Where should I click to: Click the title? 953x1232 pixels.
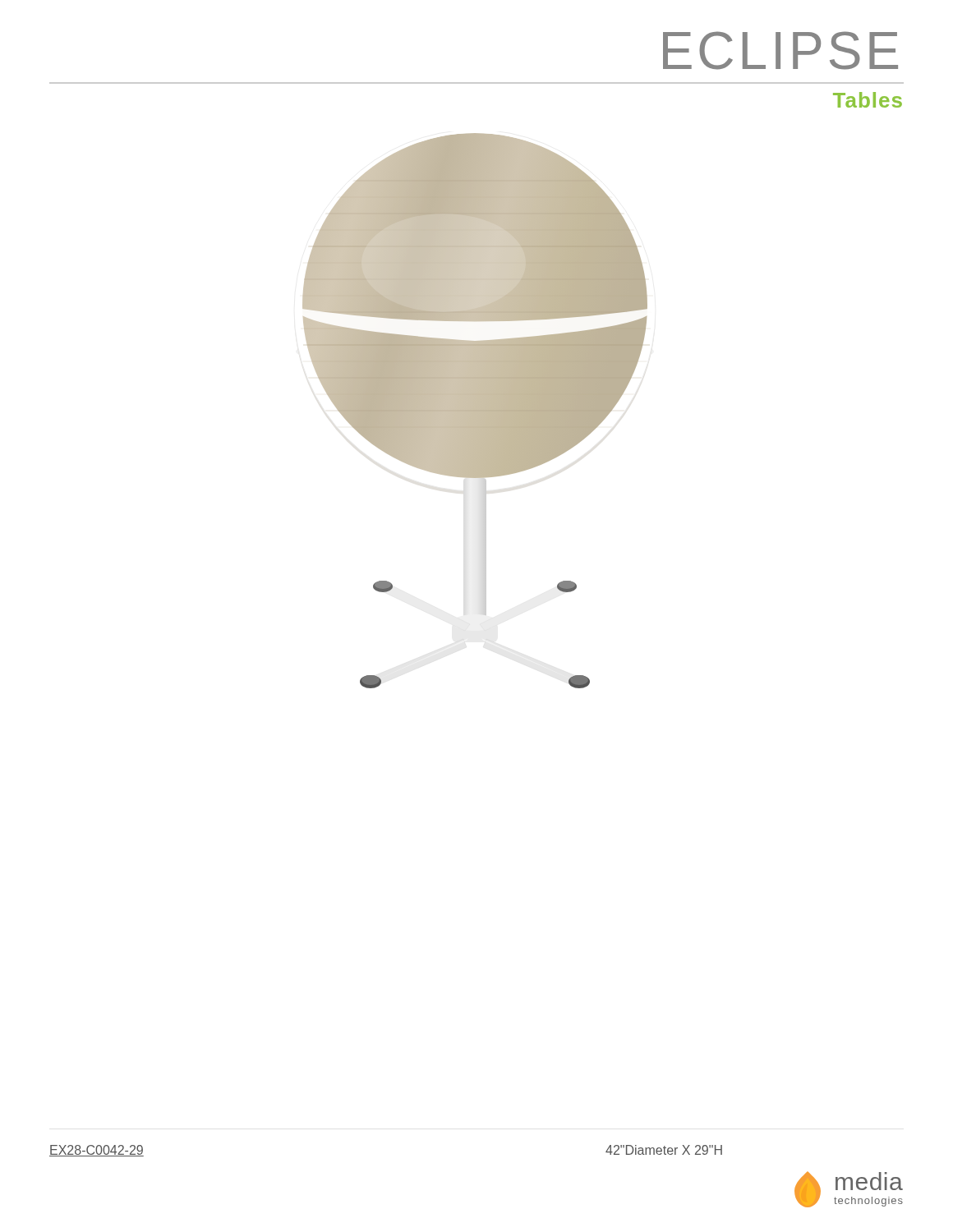coord(781,51)
